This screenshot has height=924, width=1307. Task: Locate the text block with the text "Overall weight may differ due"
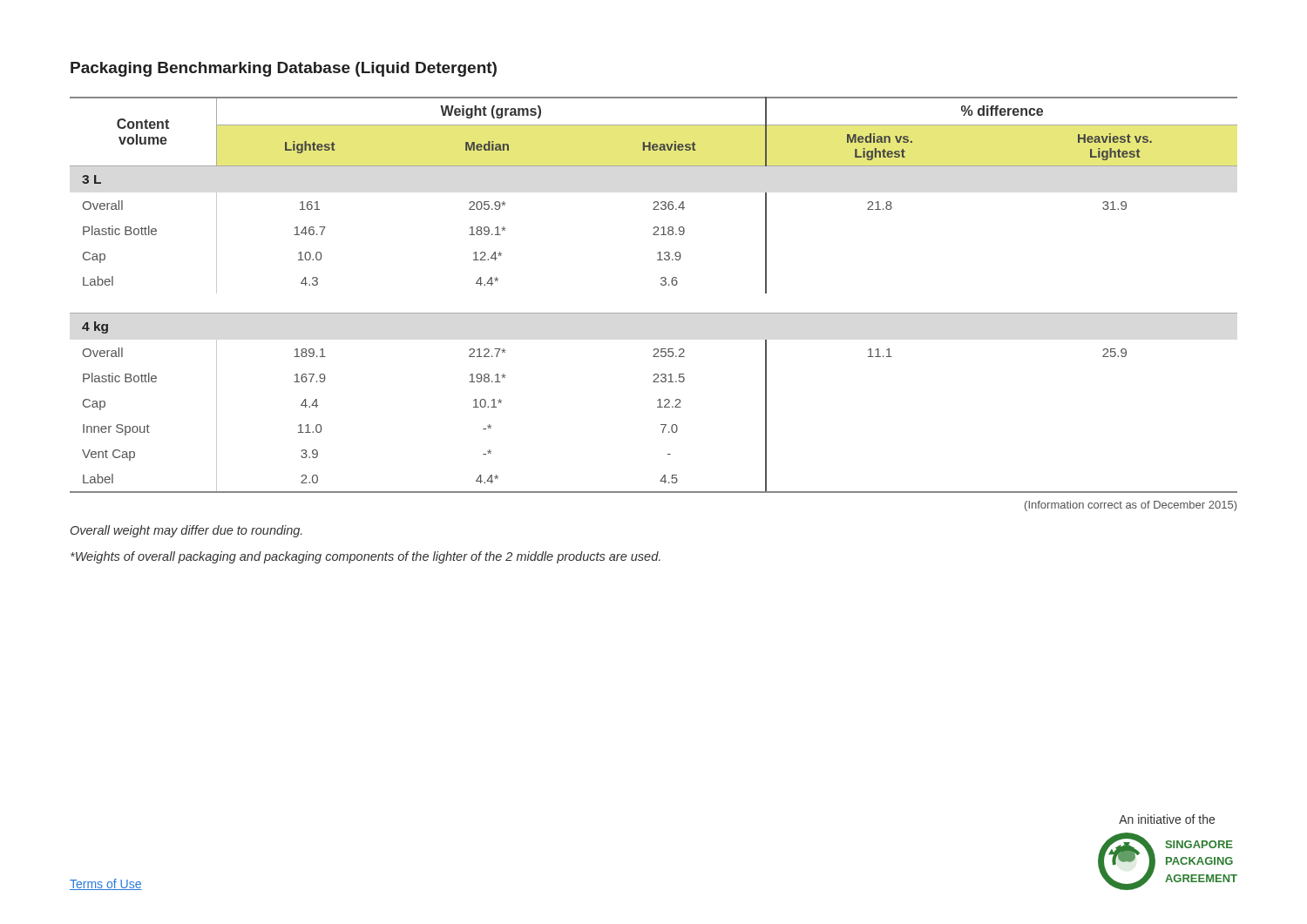click(x=186, y=531)
